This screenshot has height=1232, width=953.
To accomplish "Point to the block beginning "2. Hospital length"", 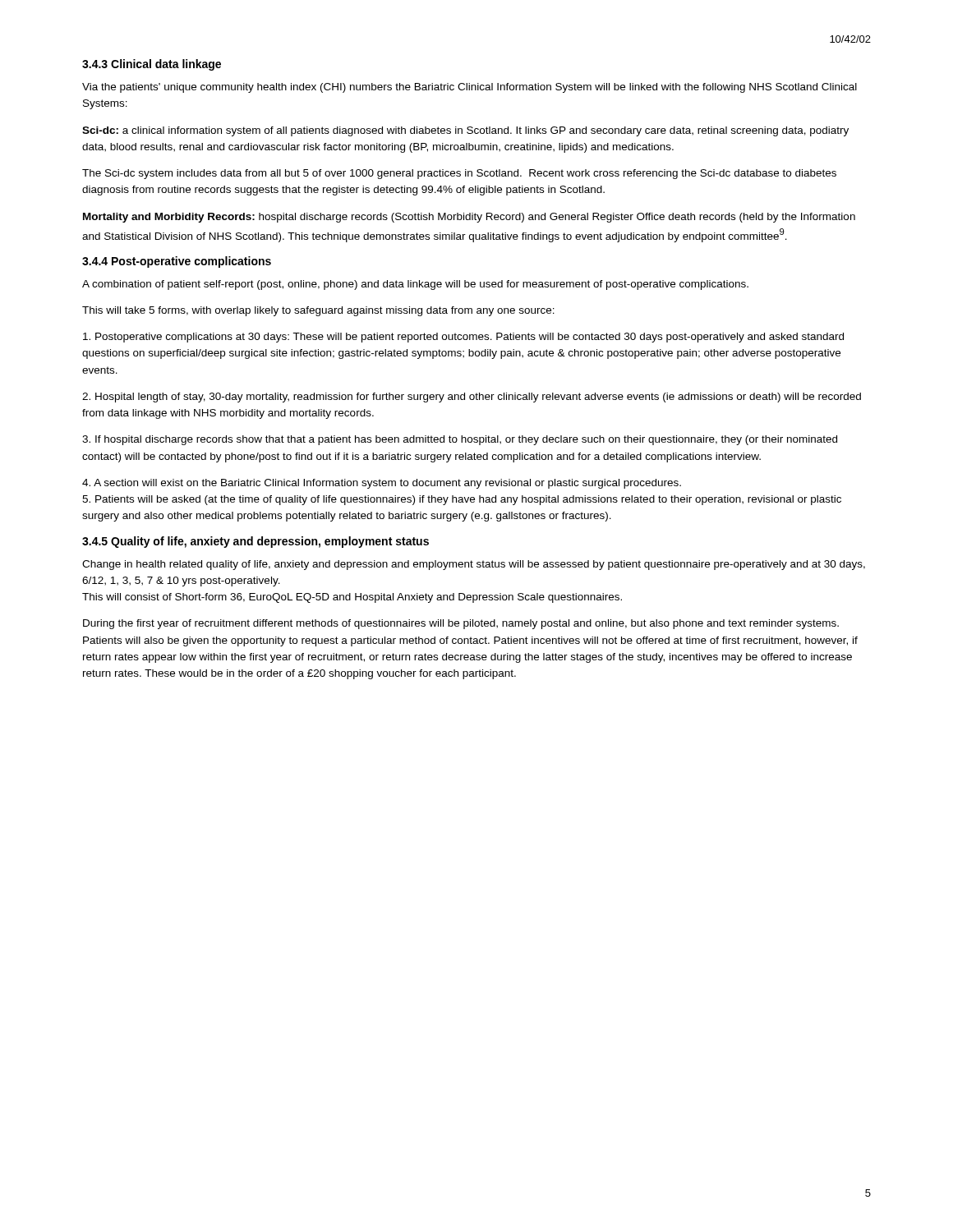I will pyautogui.click(x=472, y=404).
